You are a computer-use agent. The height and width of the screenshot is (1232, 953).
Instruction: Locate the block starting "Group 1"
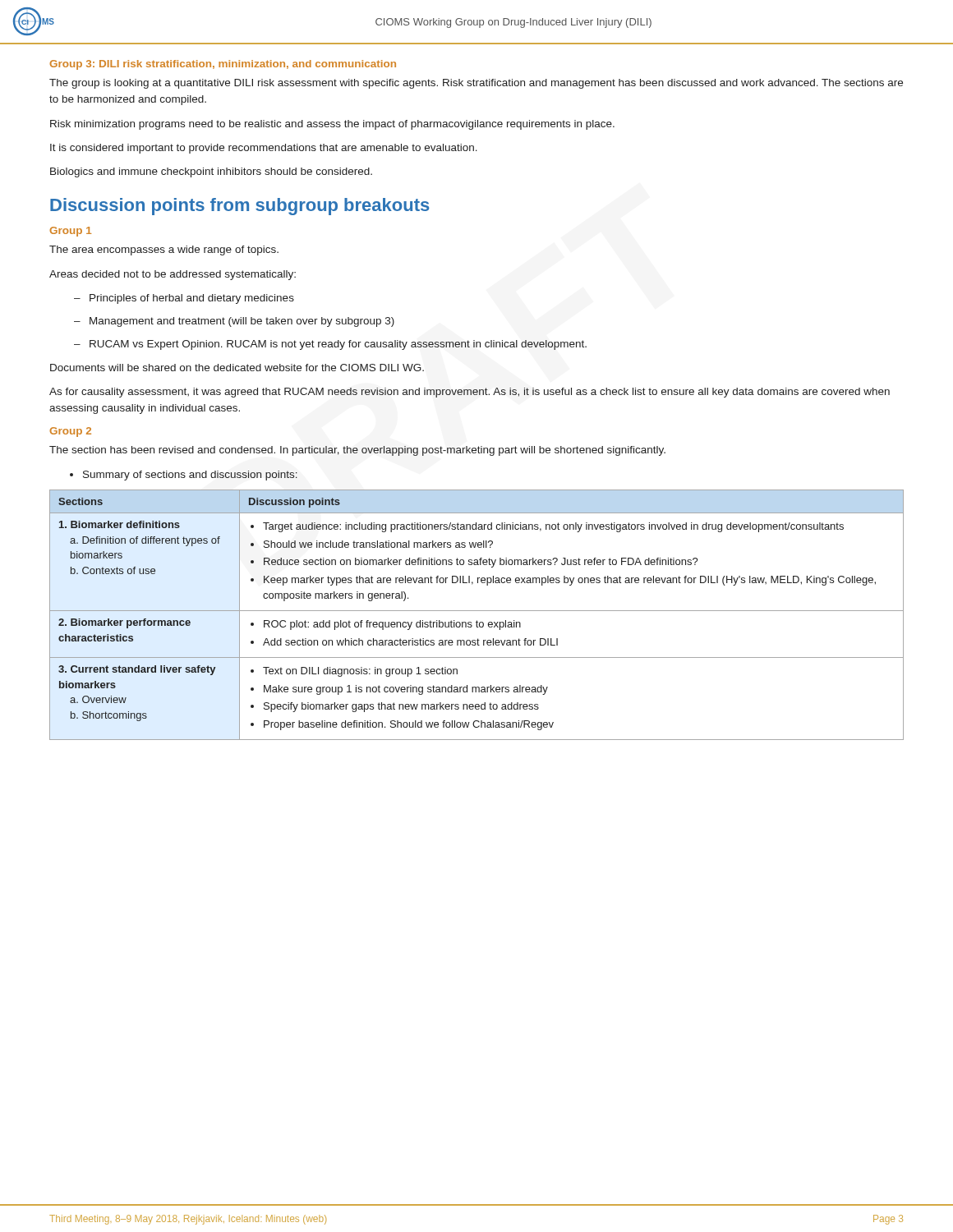71,231
